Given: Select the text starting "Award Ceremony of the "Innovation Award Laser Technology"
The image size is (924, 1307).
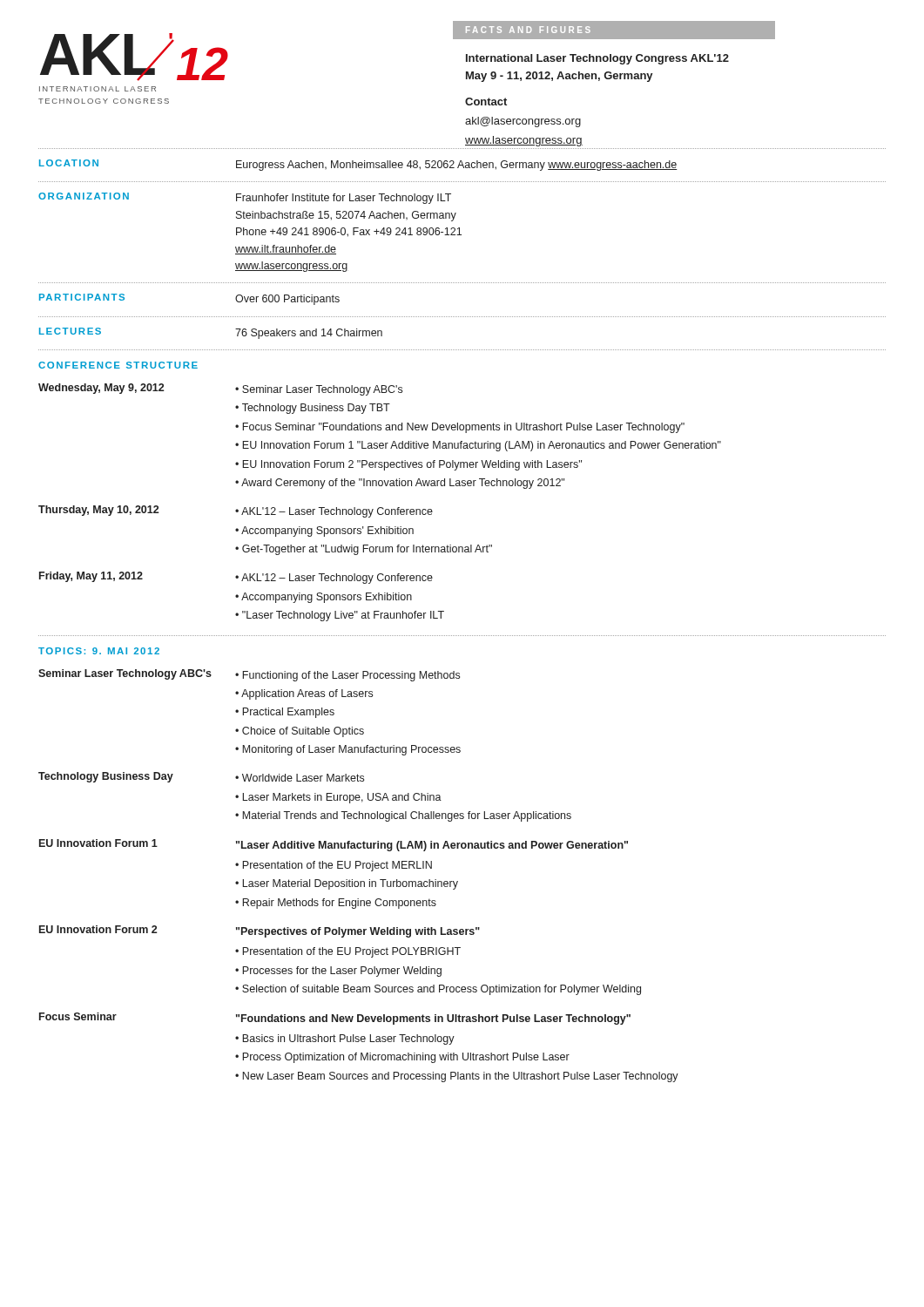Looking at the screenshot, I should click(x=403, y=483).
